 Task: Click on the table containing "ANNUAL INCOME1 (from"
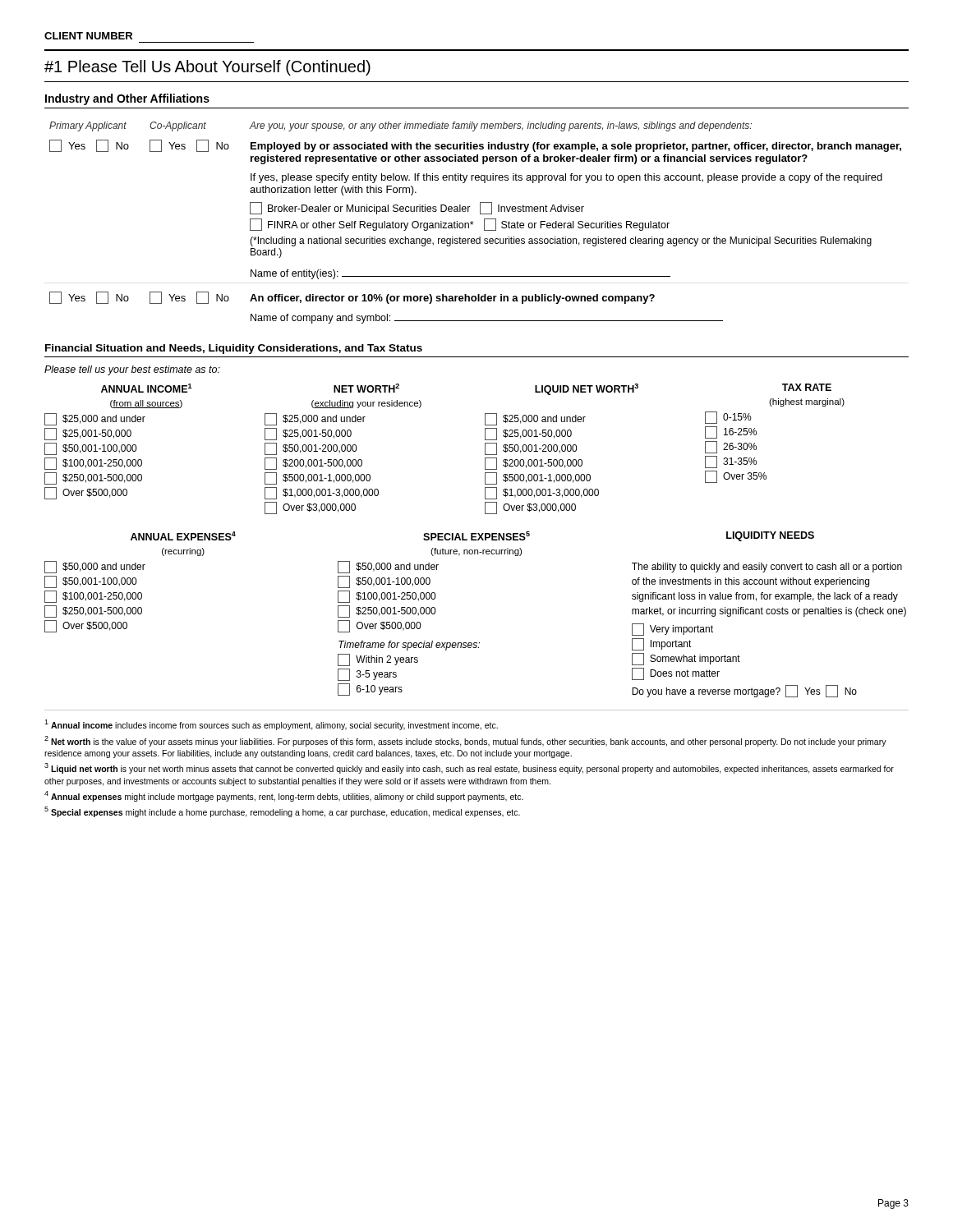pos(476,449)
